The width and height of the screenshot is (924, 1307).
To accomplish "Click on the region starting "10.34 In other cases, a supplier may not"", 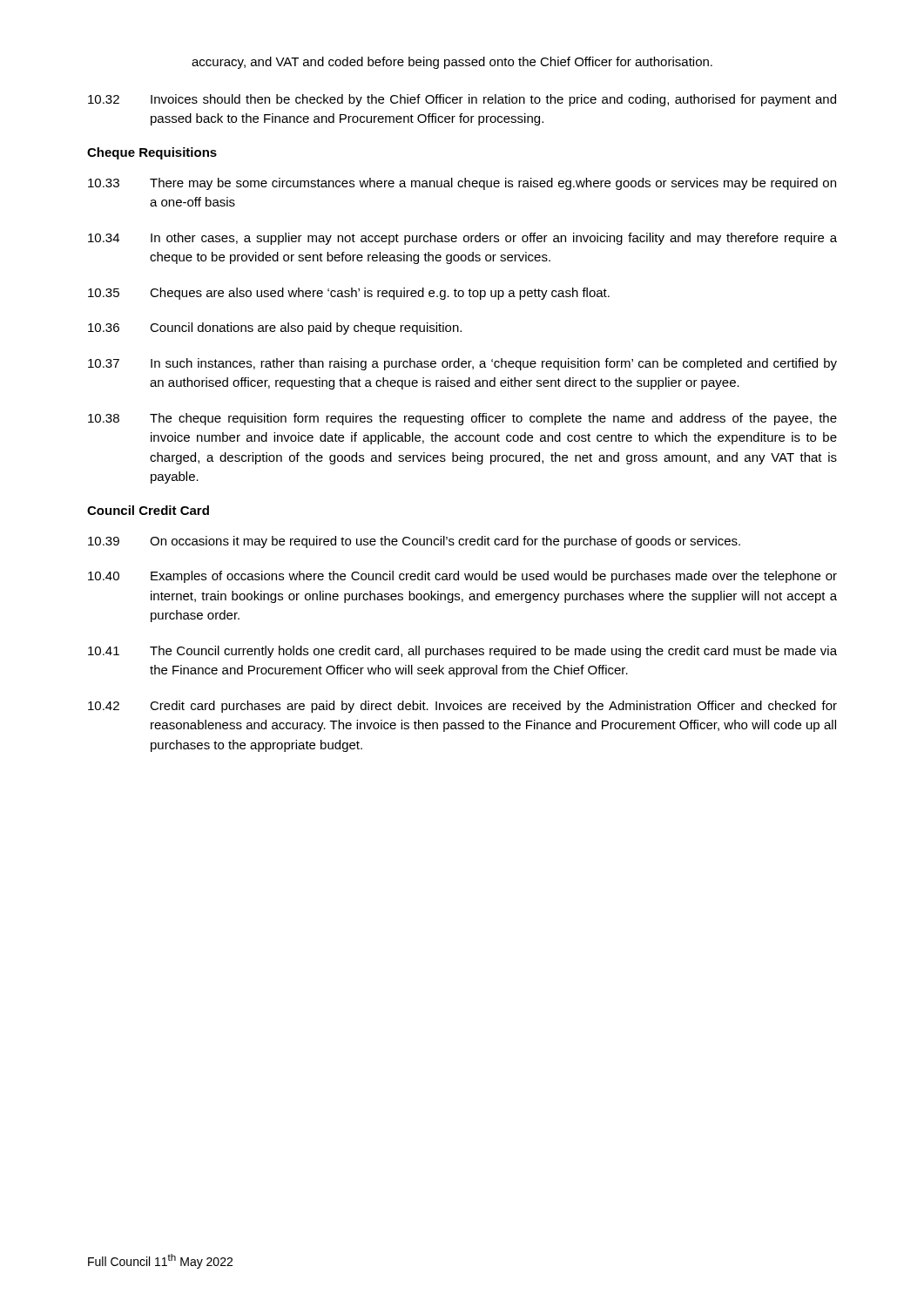I will (x=462, y=247).
